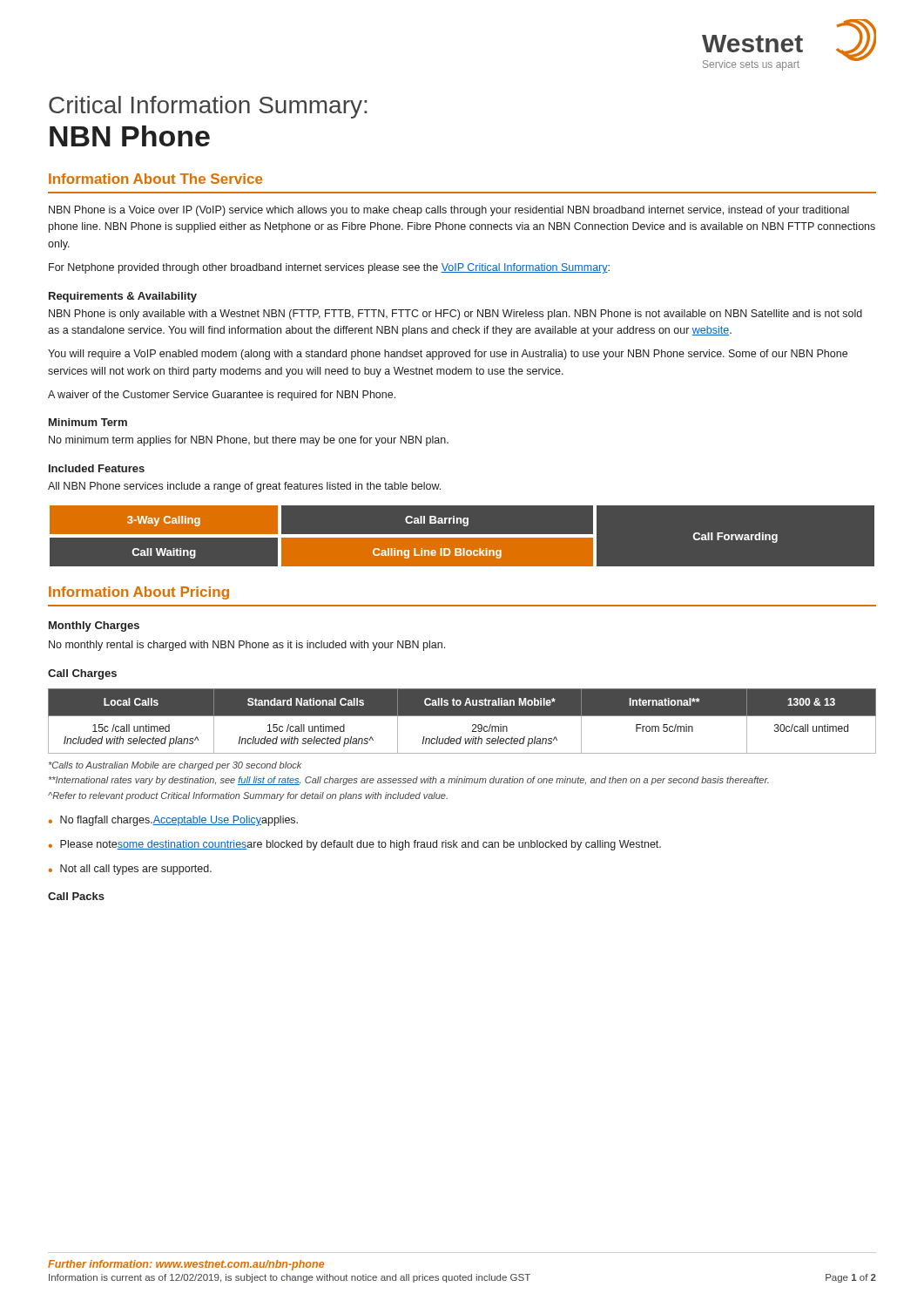Select the footnote containing "^Refer to relevant product"
Screen dimensions: 1307x924
pyautogui.click(x=248, y=796)
